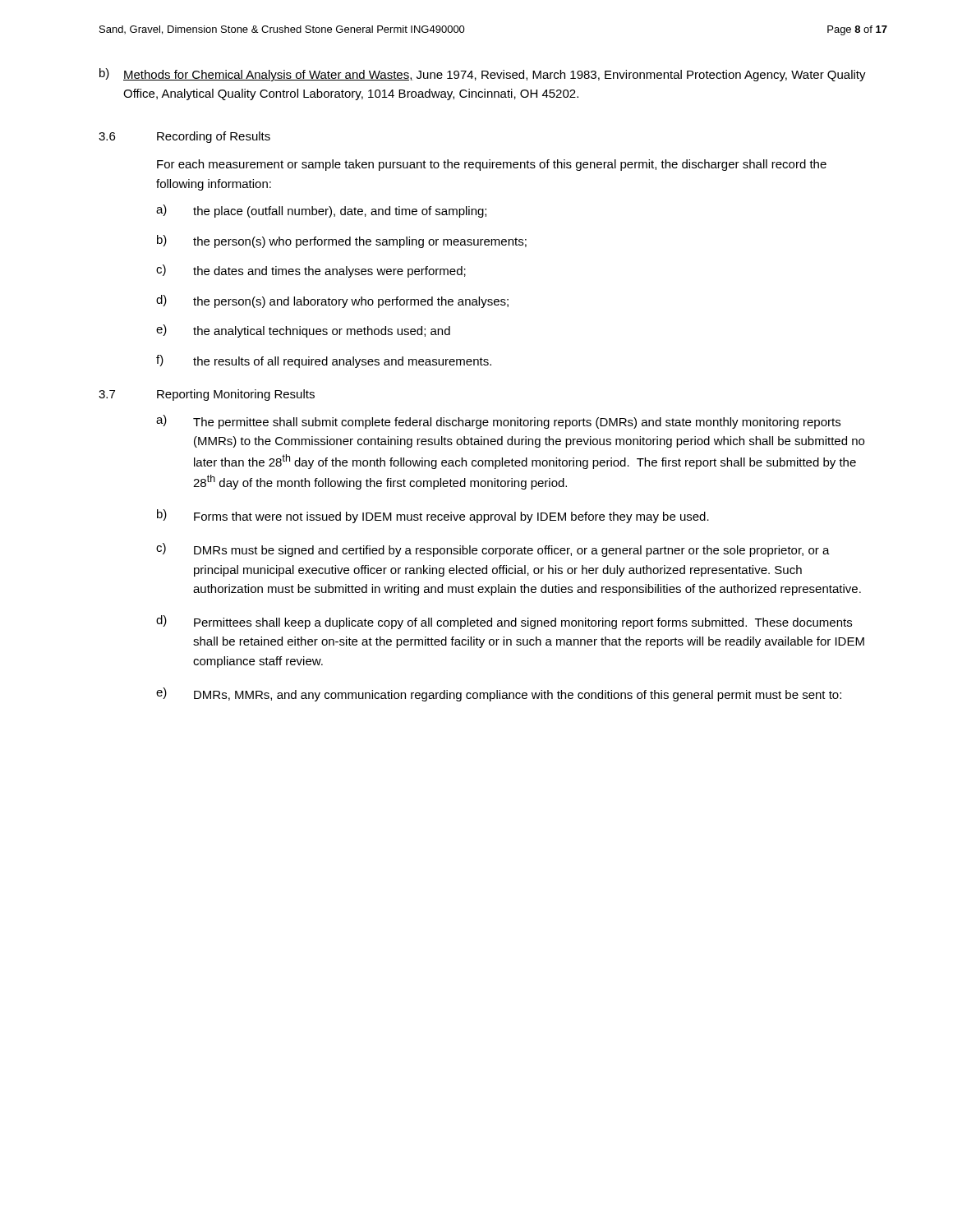Click the passage that begins "e) DMRs, MMRs, and any communication regarding"

[513, 694]
